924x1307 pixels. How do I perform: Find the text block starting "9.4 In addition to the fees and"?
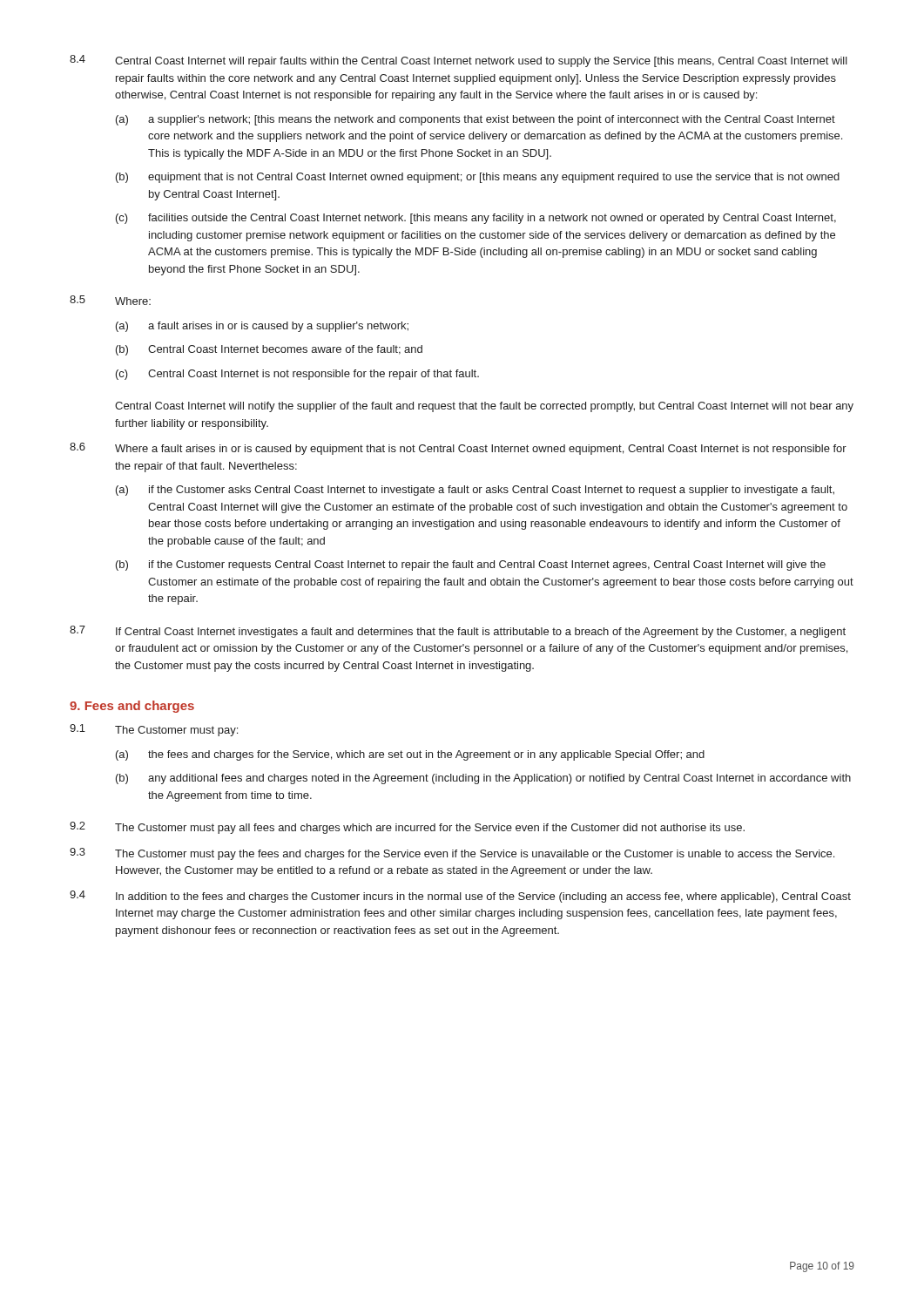tap(462, 913)
